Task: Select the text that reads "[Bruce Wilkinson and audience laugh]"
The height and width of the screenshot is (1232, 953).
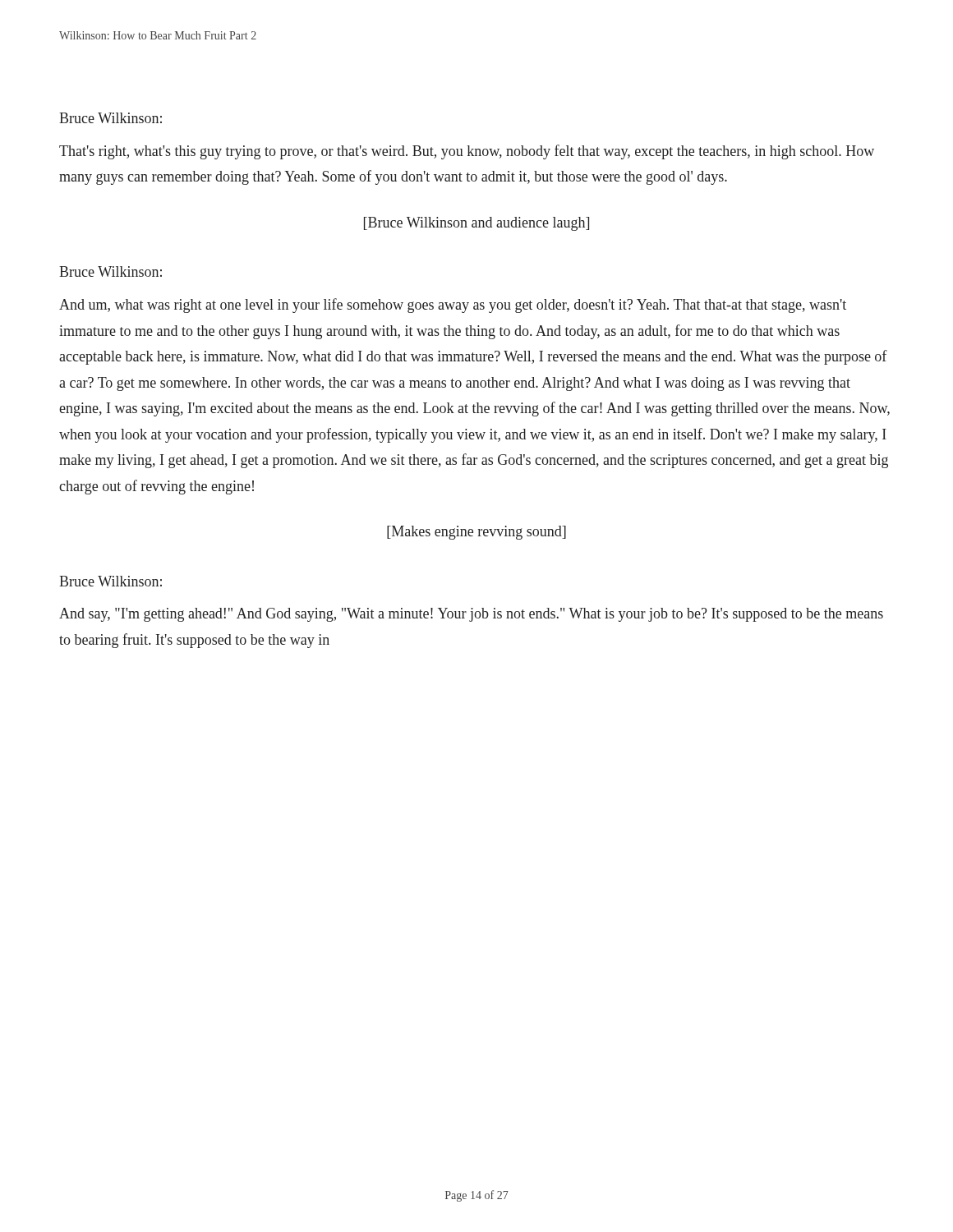Action: click(476, 222)
